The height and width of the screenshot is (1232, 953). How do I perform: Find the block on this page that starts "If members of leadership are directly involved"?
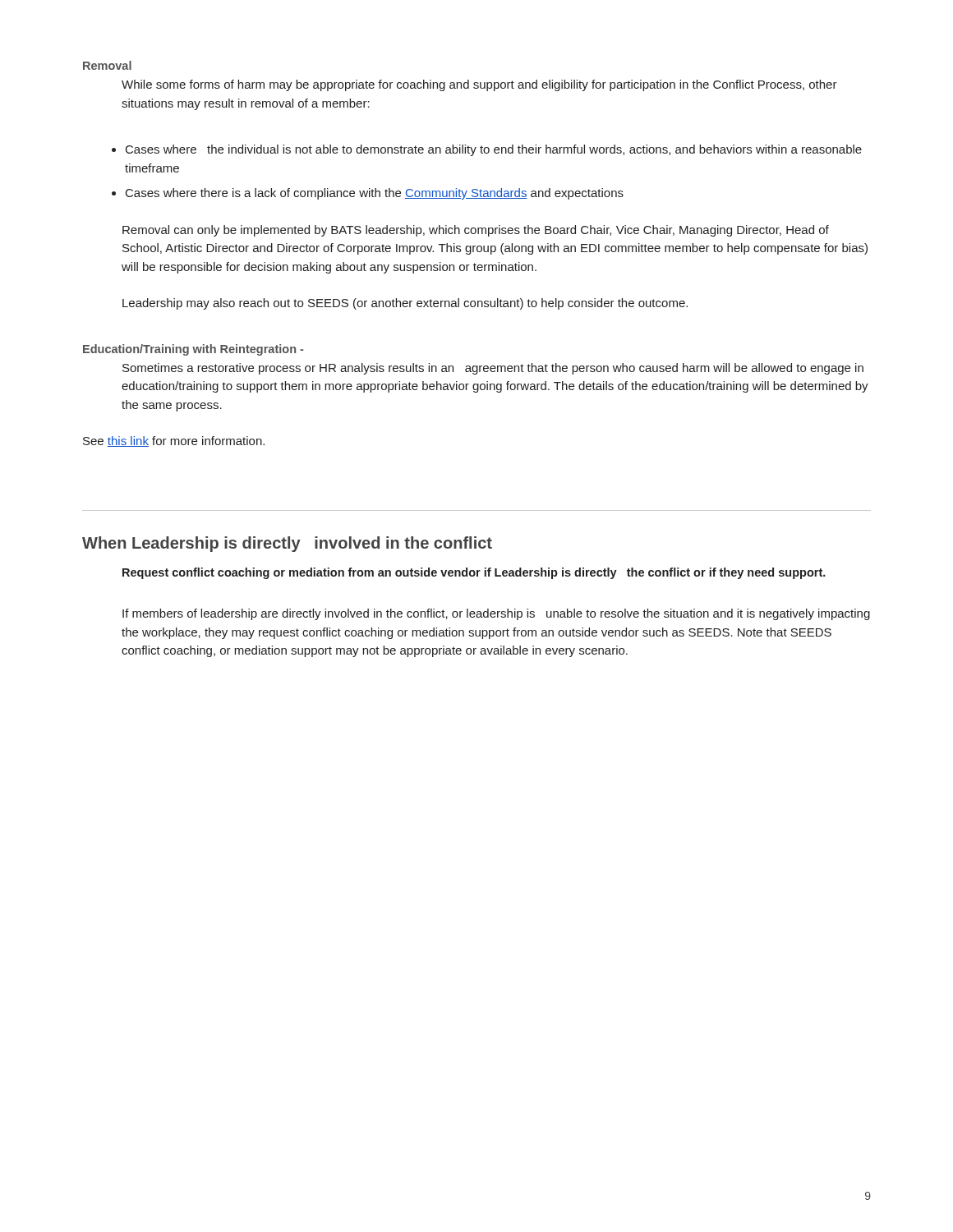click(x=496, y=632)
